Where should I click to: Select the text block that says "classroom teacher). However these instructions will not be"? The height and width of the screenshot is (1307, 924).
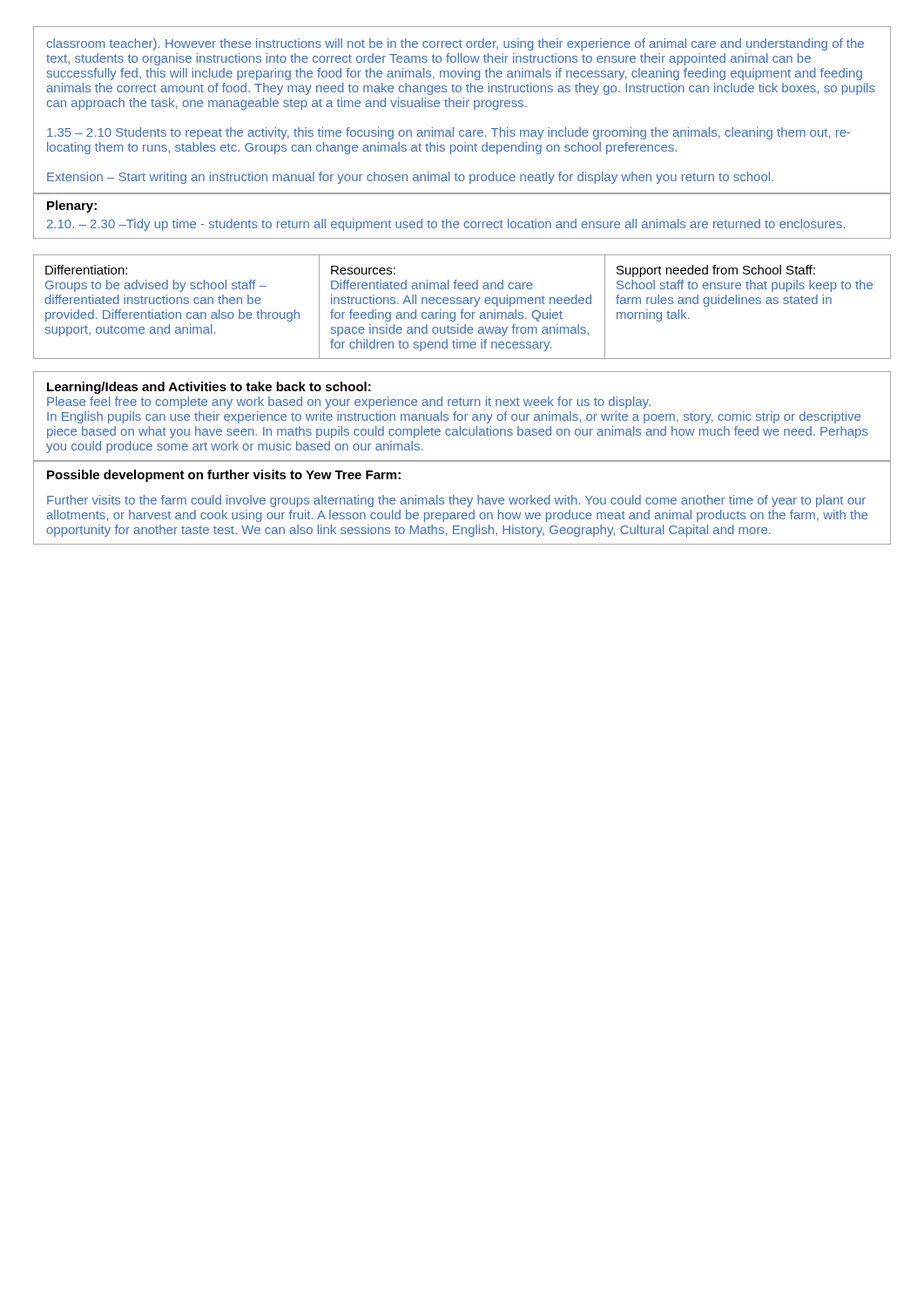tap(461, 110)
